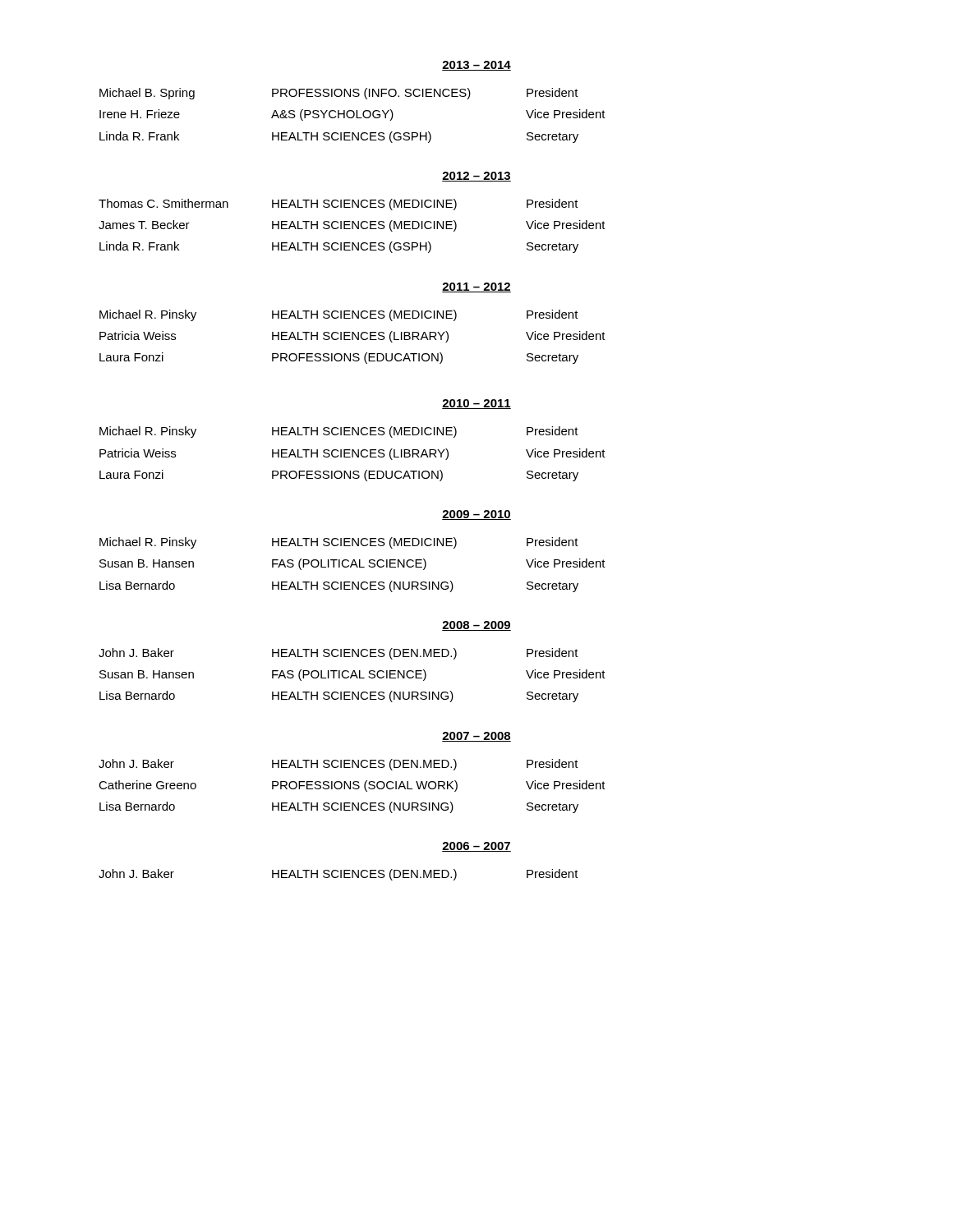Where does it say "2006 – 2007"?

[x=476, y=846]
